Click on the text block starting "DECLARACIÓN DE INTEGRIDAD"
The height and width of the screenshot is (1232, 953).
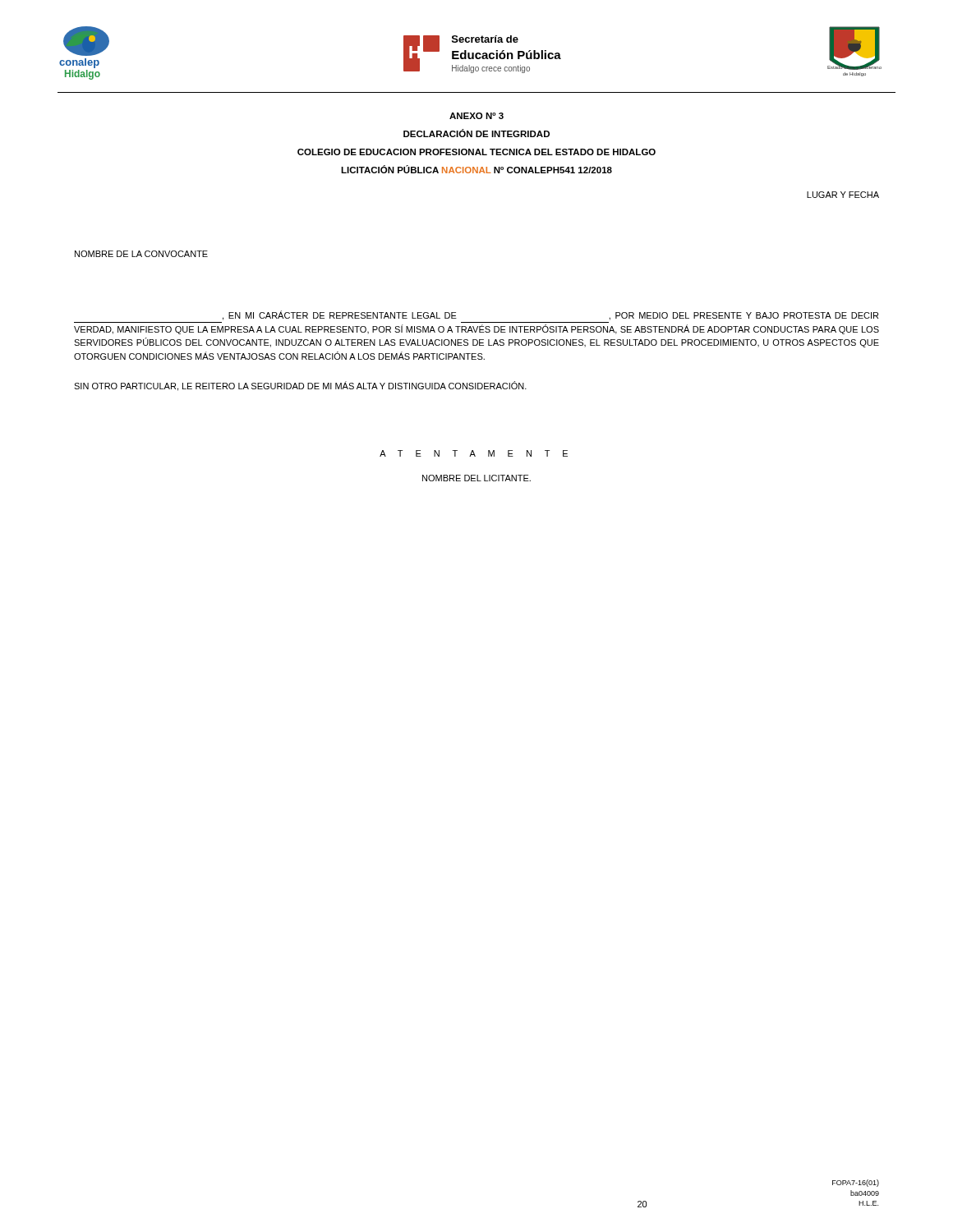click(x=476, y=134)
